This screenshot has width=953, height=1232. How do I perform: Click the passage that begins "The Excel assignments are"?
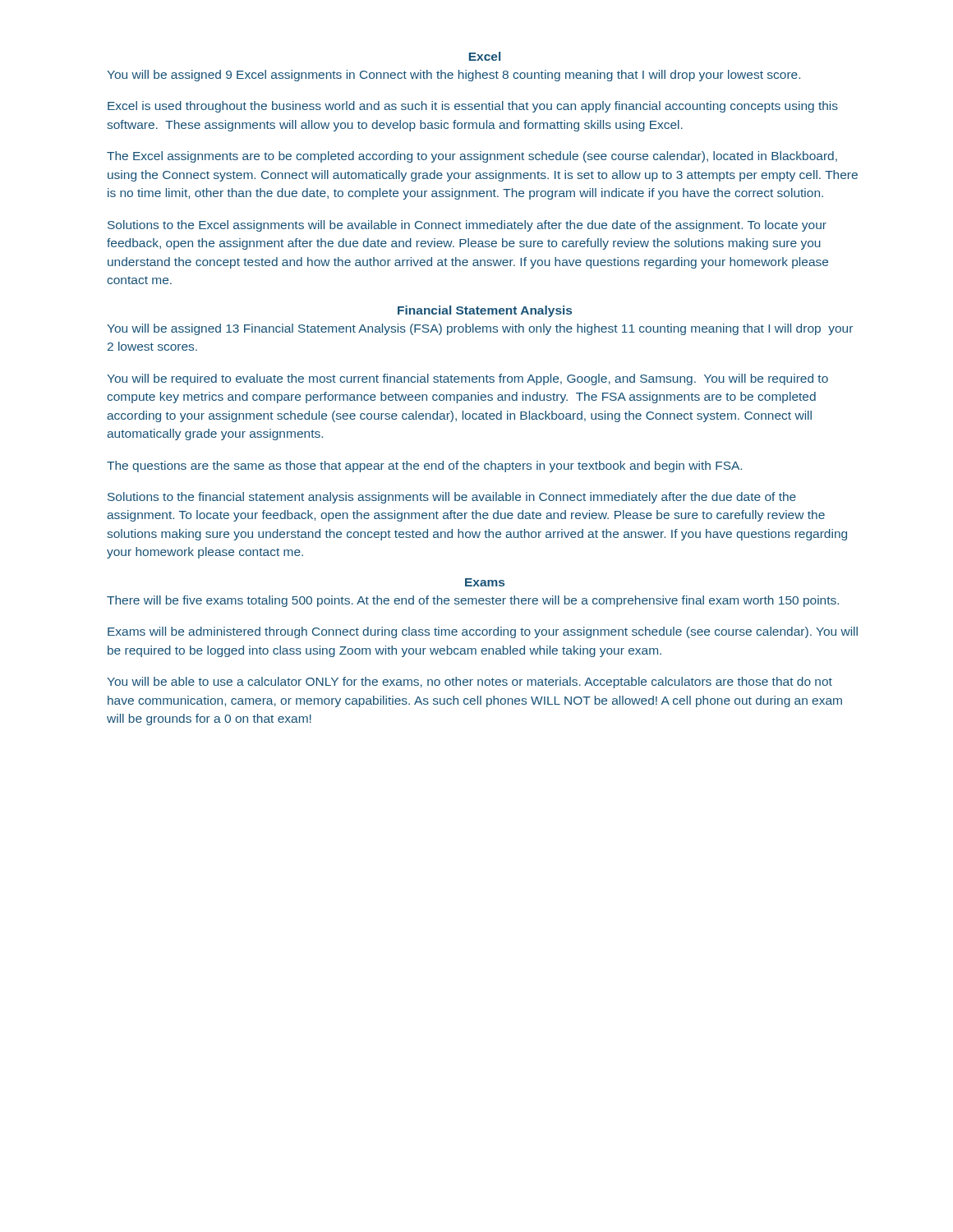point(483,174)
